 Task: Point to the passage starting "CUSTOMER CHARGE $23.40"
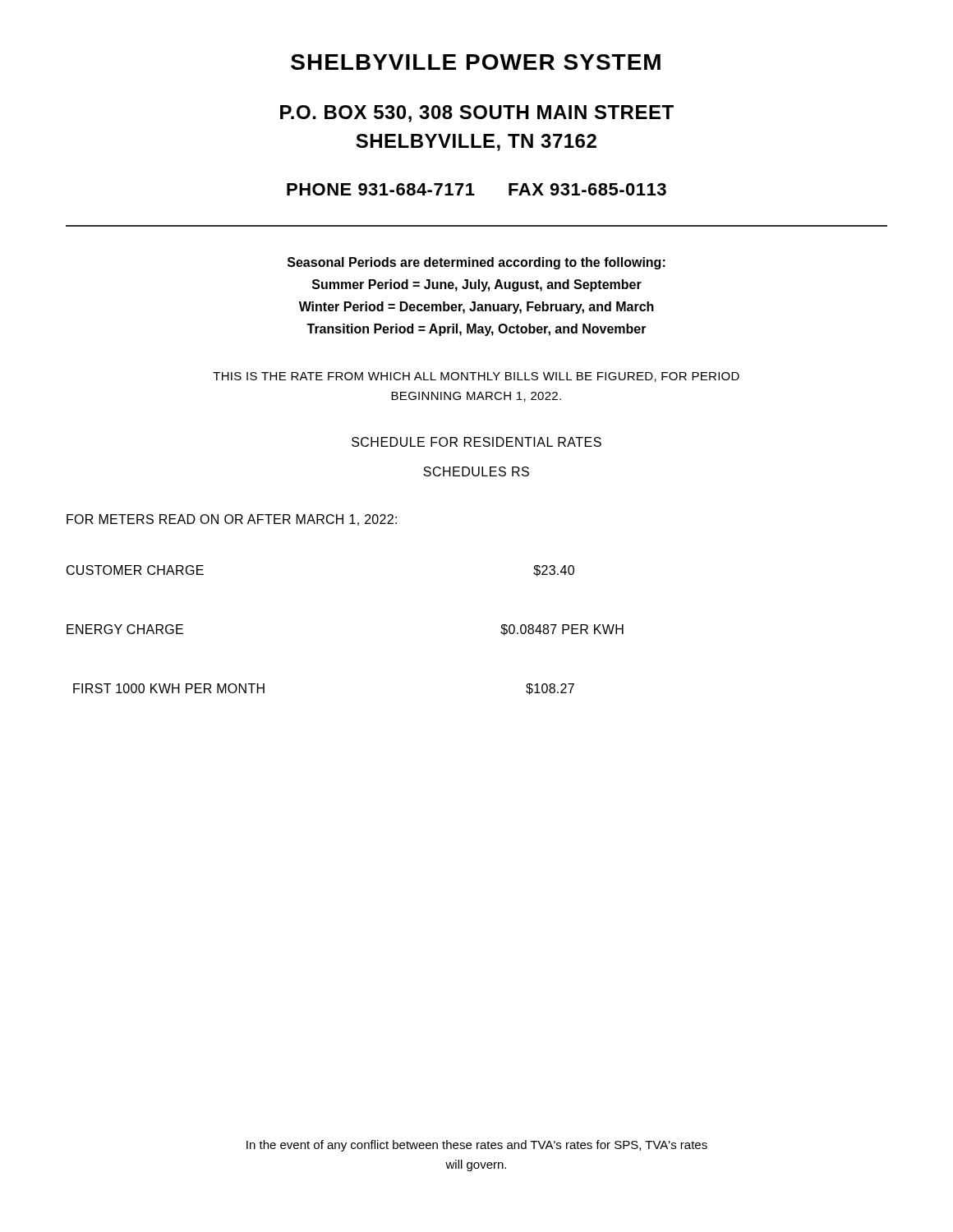pos(138,570)
